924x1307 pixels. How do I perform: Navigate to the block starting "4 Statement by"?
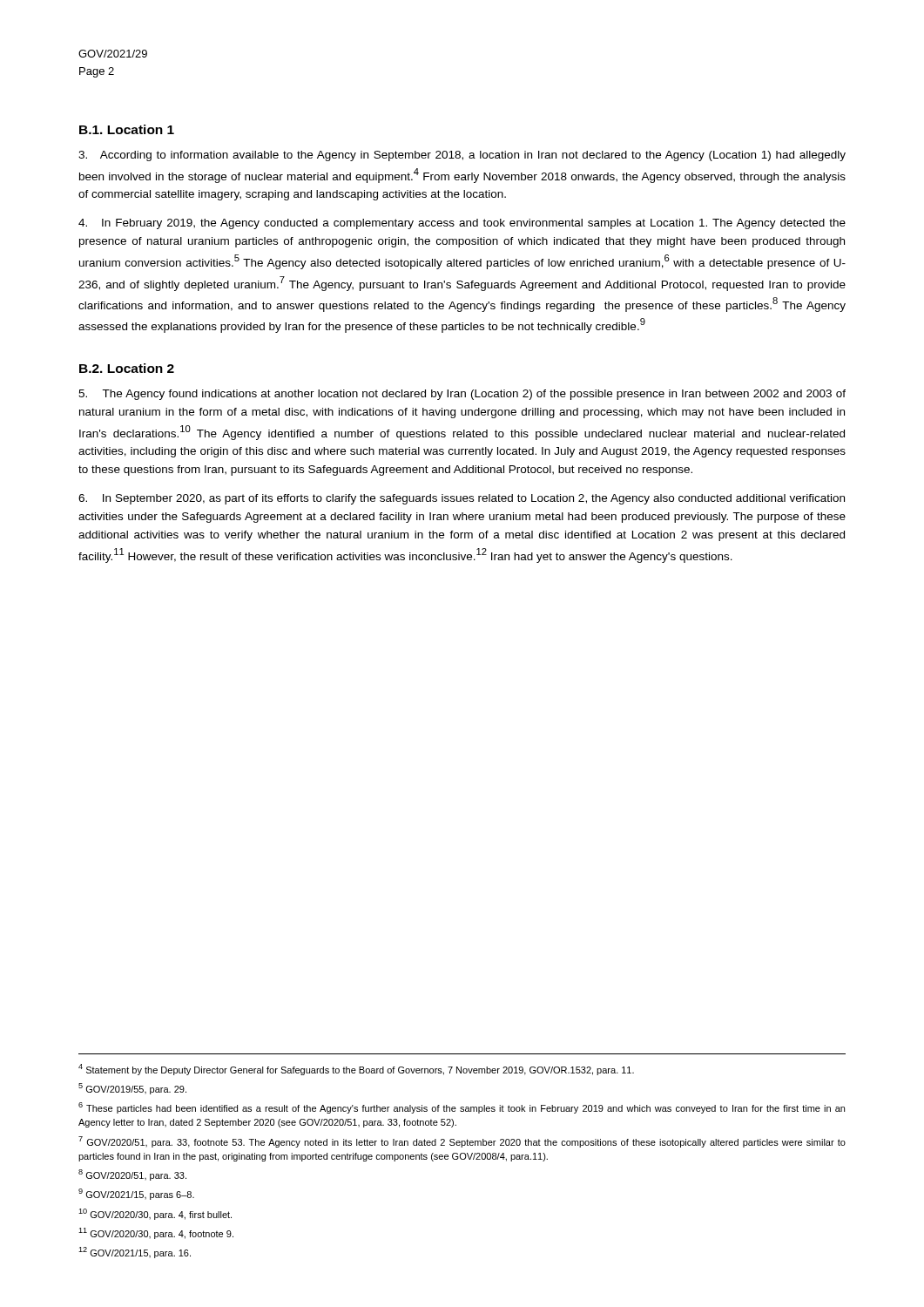tap(356, 1068)
